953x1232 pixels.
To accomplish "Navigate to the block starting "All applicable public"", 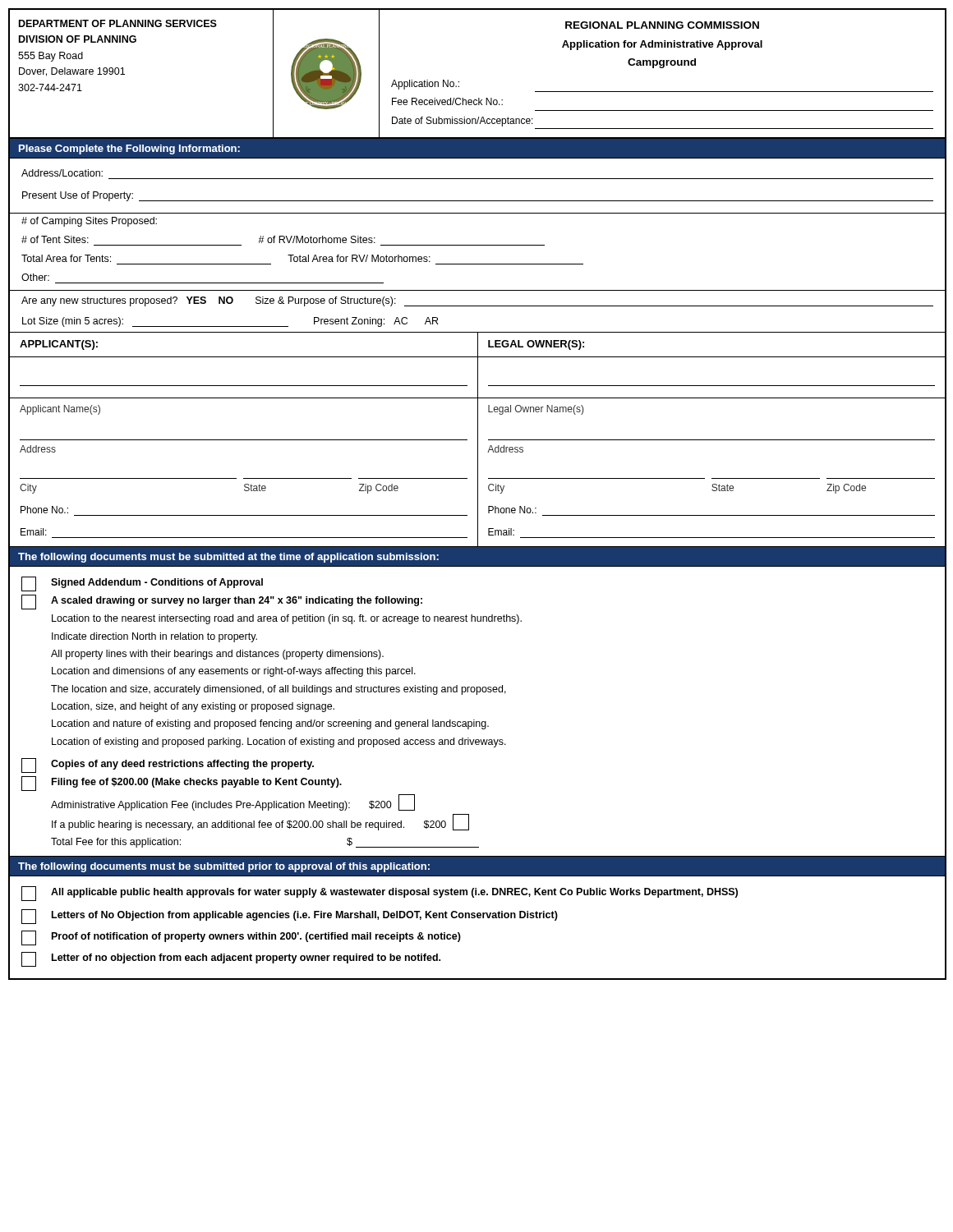I will pyautogui.click(x=477, y=893).
